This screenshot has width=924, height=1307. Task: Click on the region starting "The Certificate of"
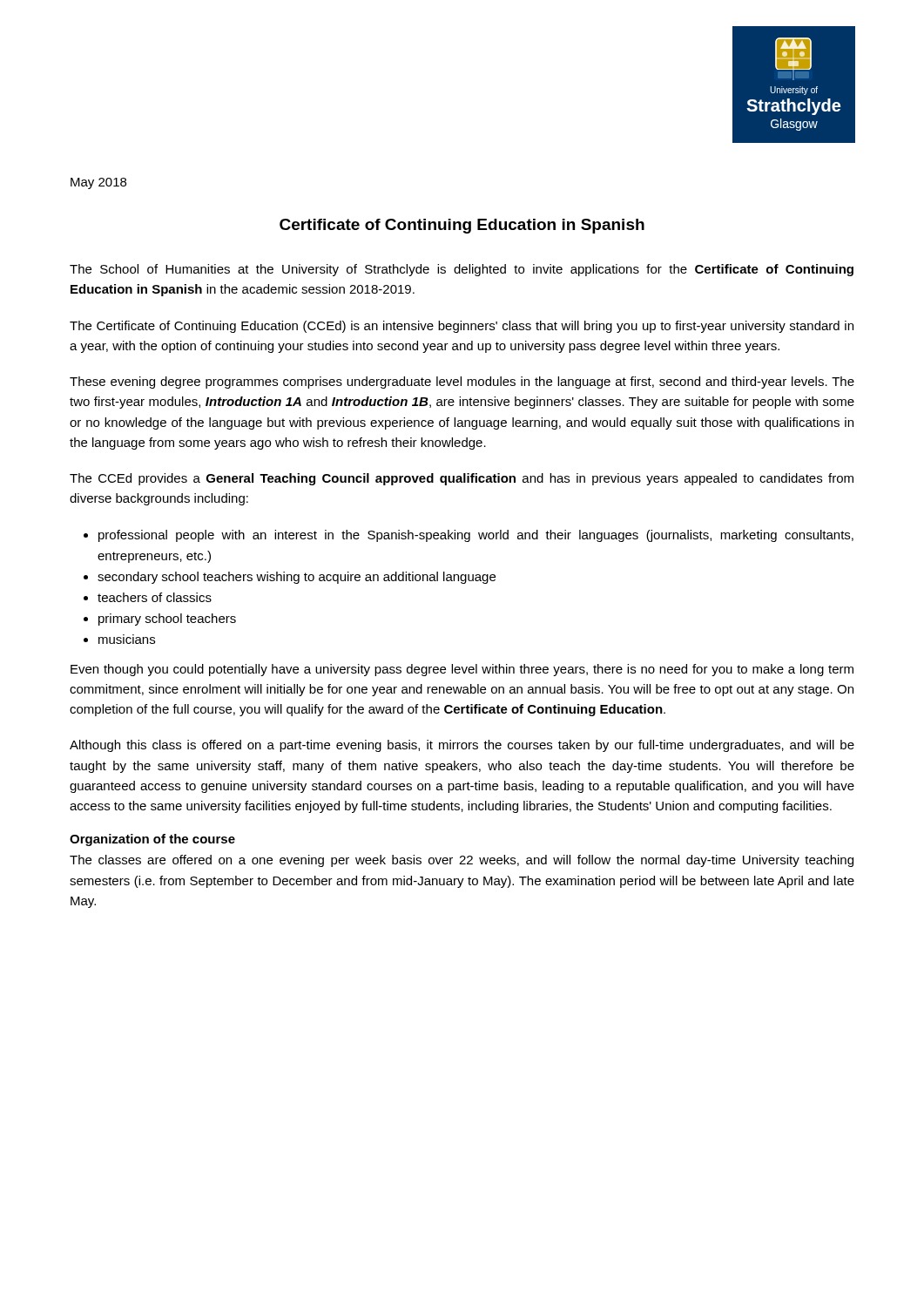click(x=462, y=335)
